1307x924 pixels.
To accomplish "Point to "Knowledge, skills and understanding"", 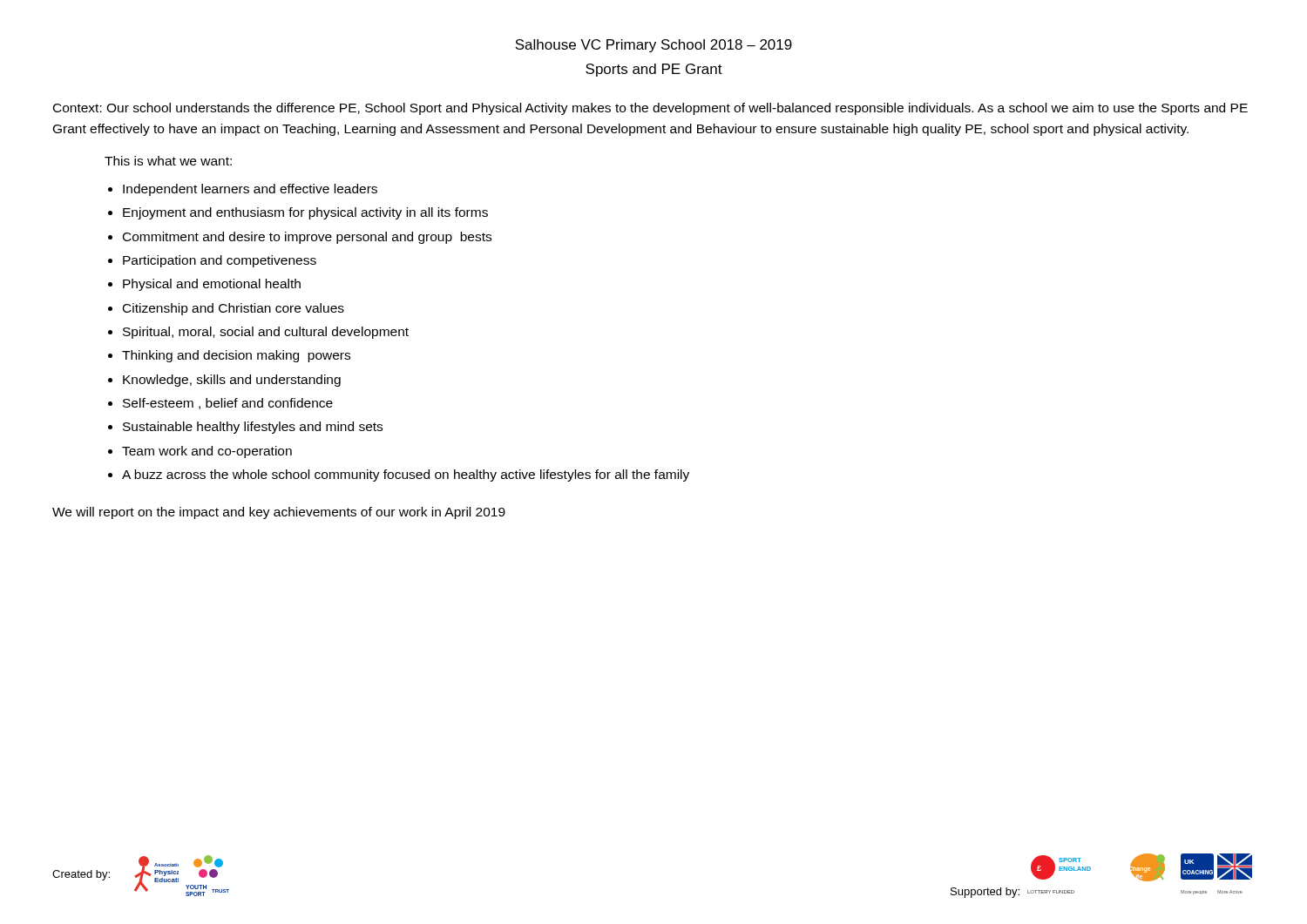I will click(232, 379).
